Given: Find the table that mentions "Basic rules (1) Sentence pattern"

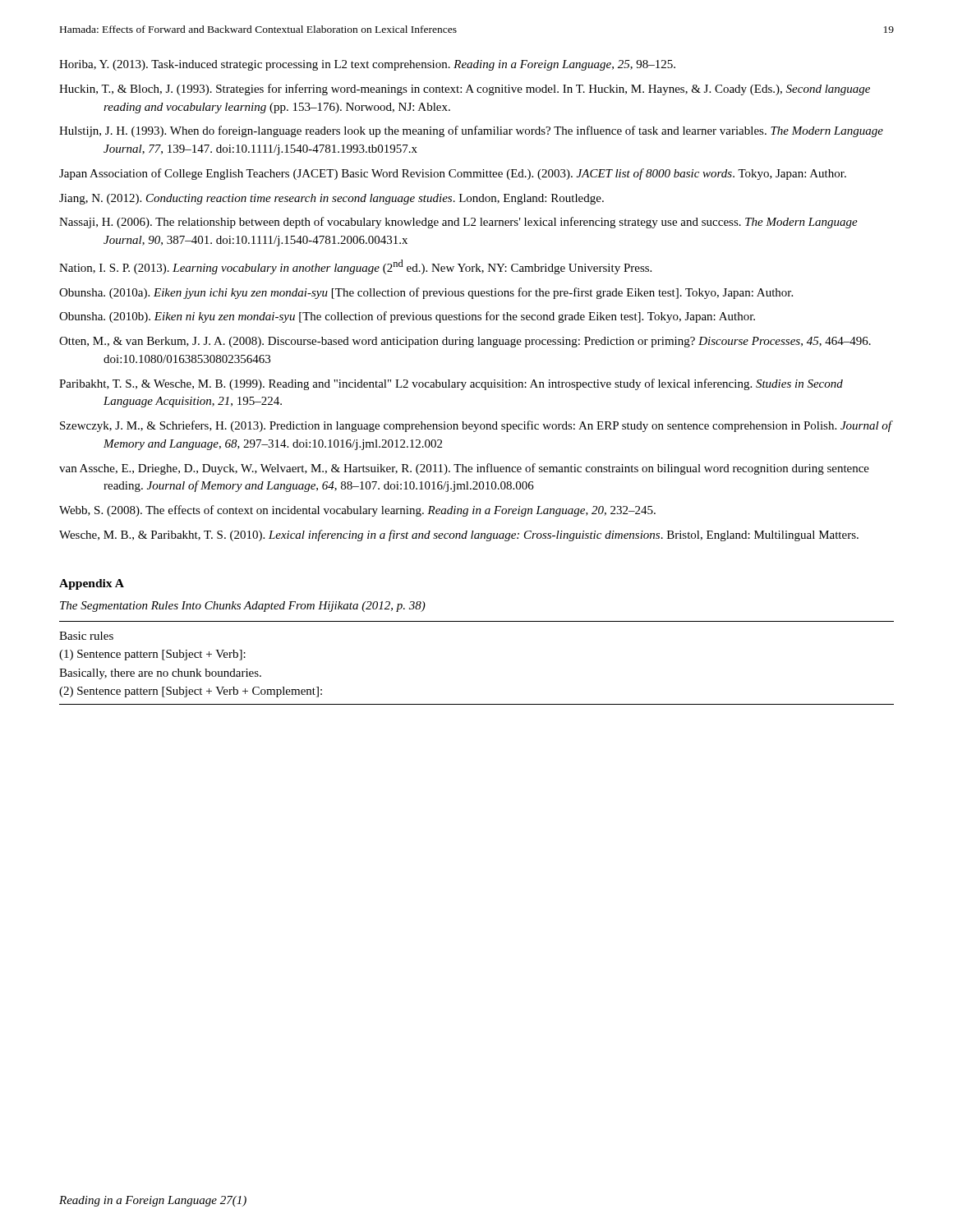Looking at the screenshot, I should pos(476,662).
